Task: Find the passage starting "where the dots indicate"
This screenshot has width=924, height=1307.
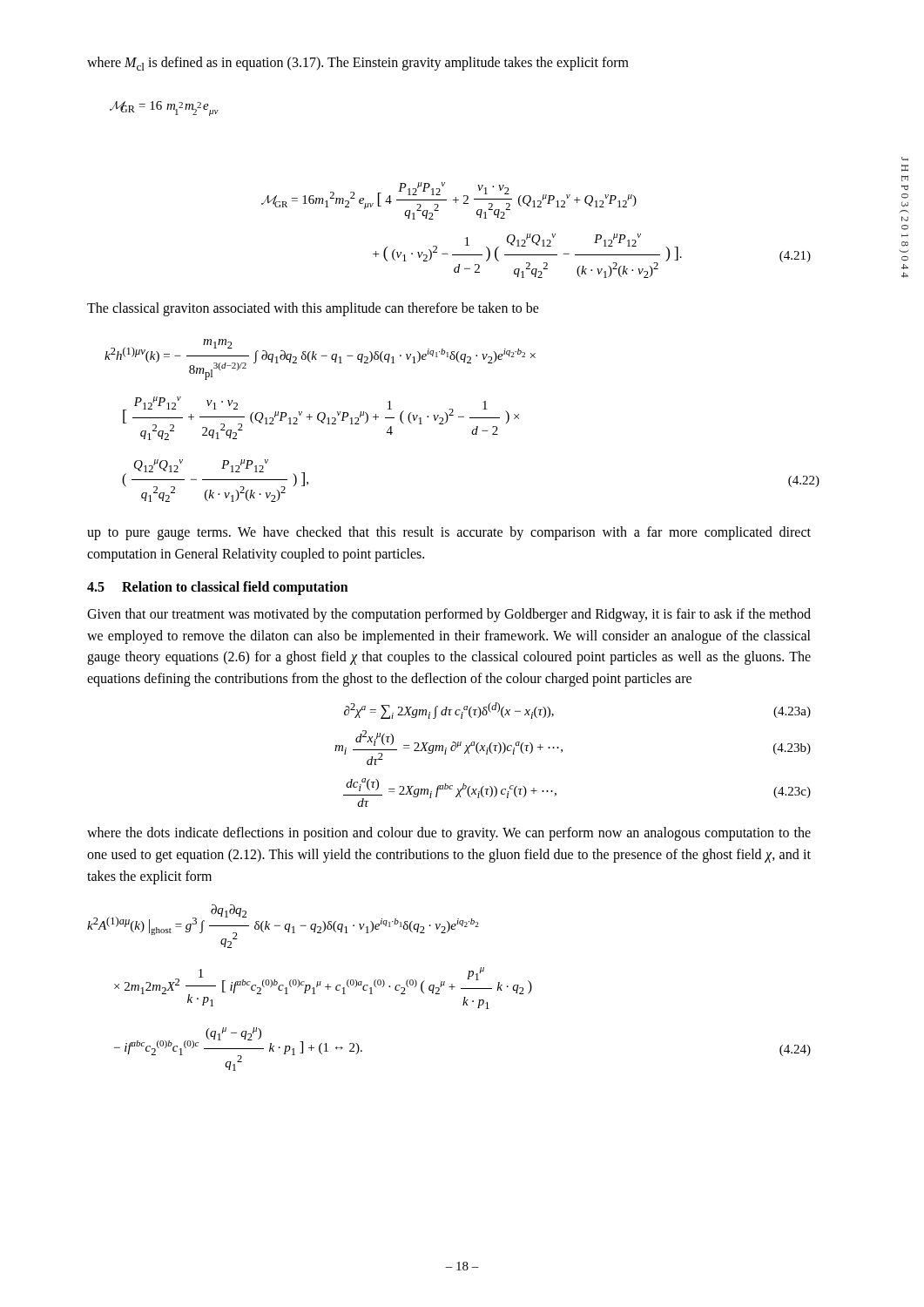Action: pos(449,854)
